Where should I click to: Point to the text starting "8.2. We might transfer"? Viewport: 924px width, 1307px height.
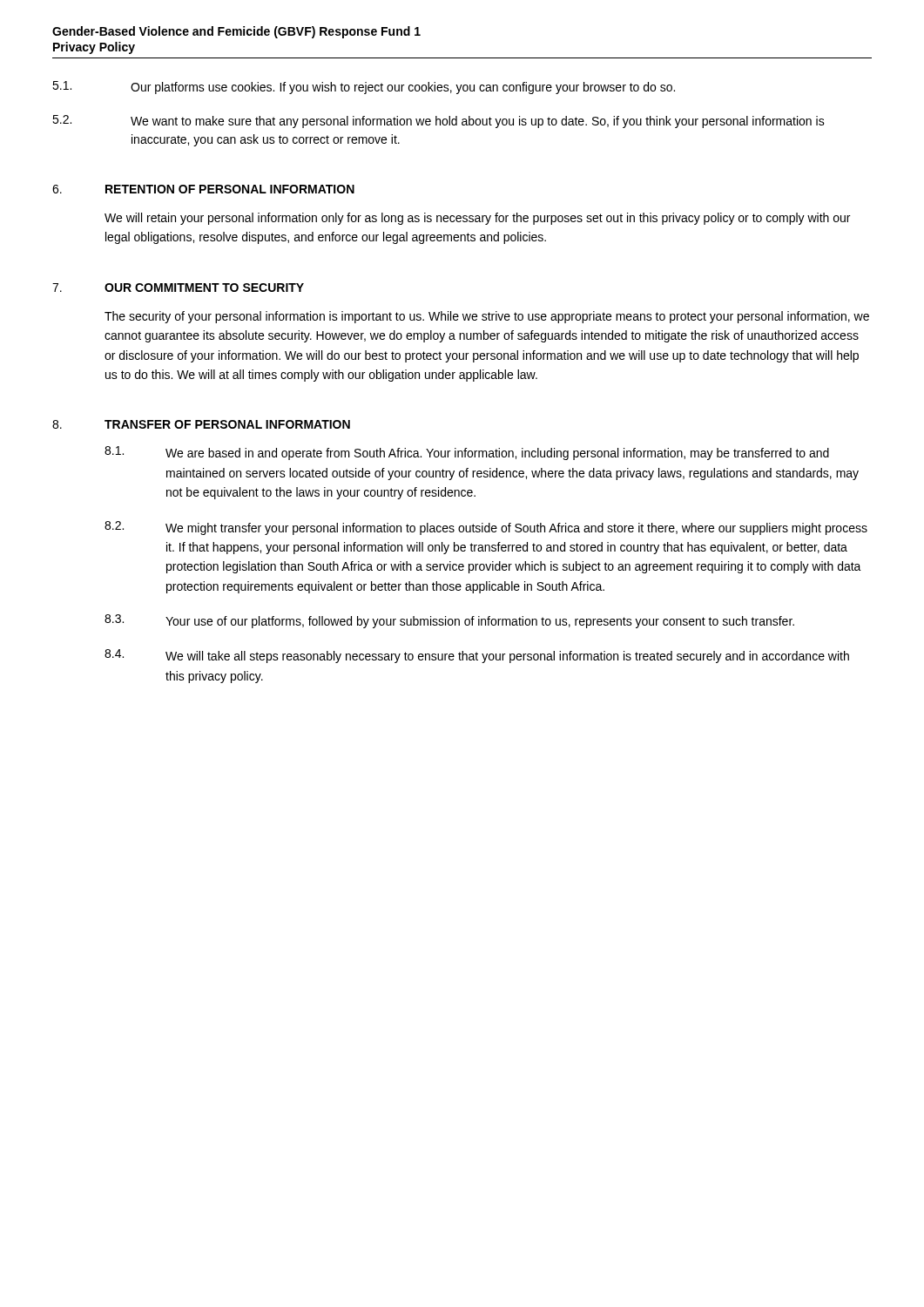click(488, 557)
